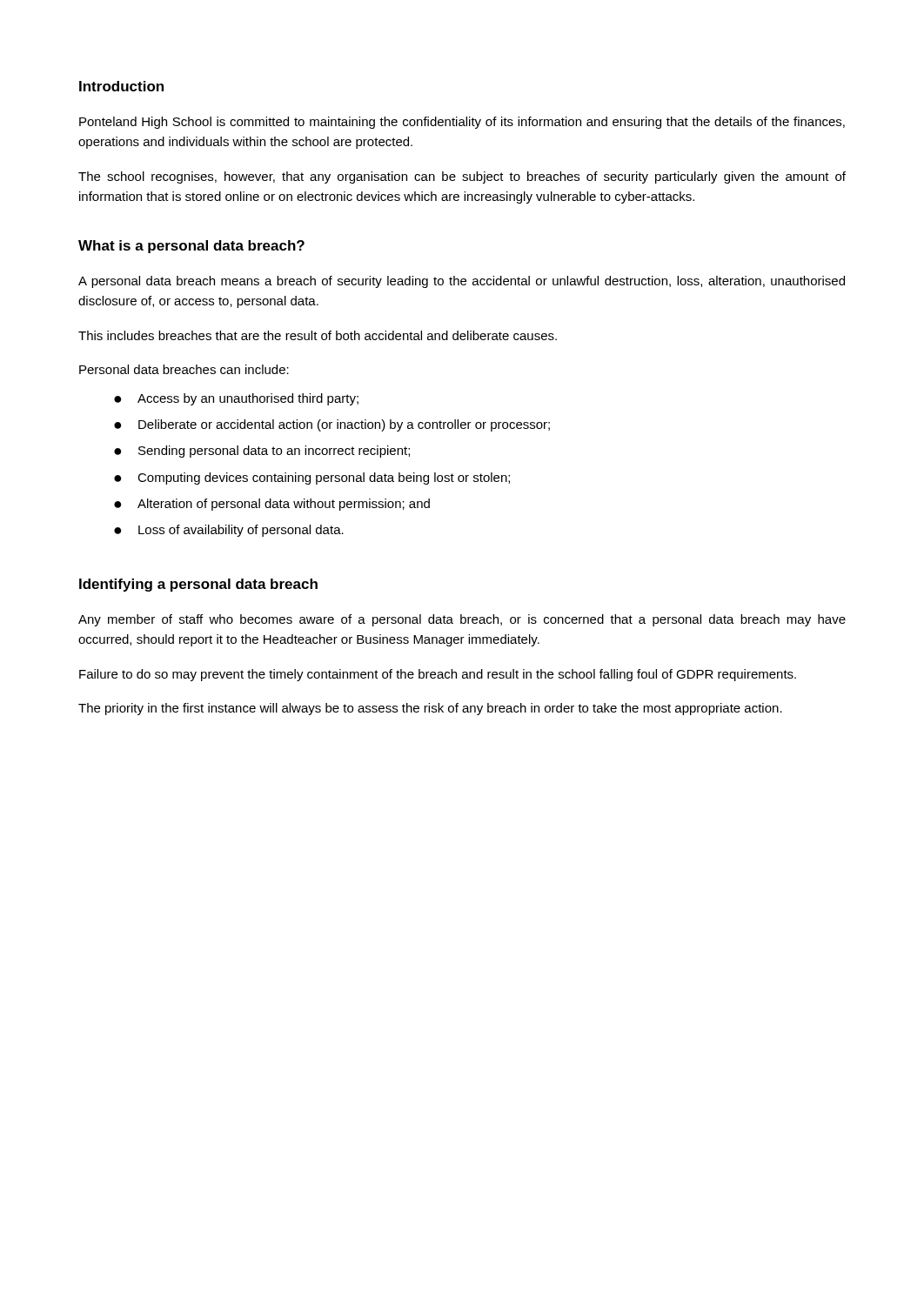Locate the list item that says "● Access by an unauthorised"
Image resolution: width=924 pixels, height=1305 pixels.
[x=236, y=399]
